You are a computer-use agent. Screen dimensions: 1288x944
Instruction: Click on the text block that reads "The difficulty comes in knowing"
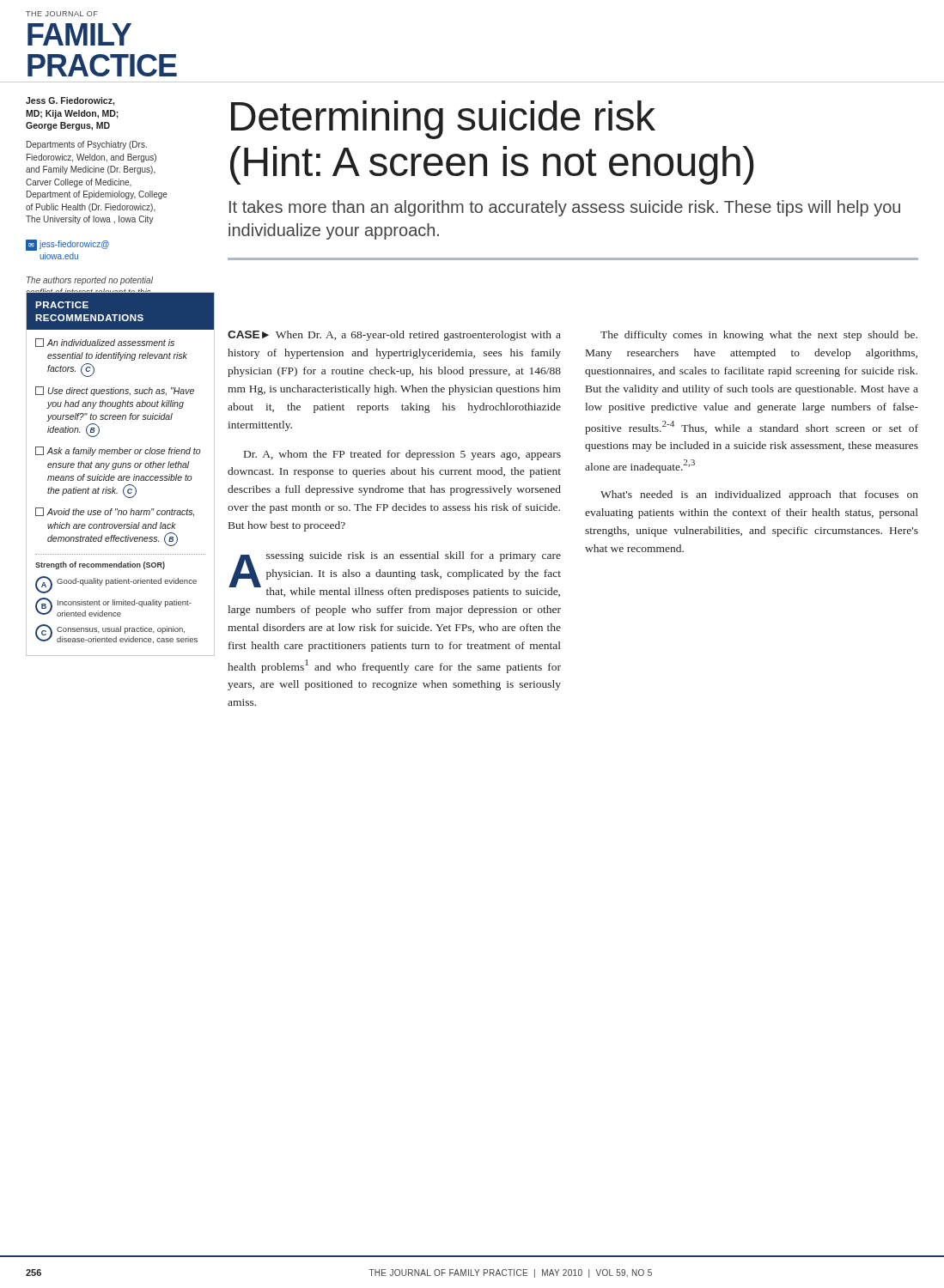(x=752, y=400)
